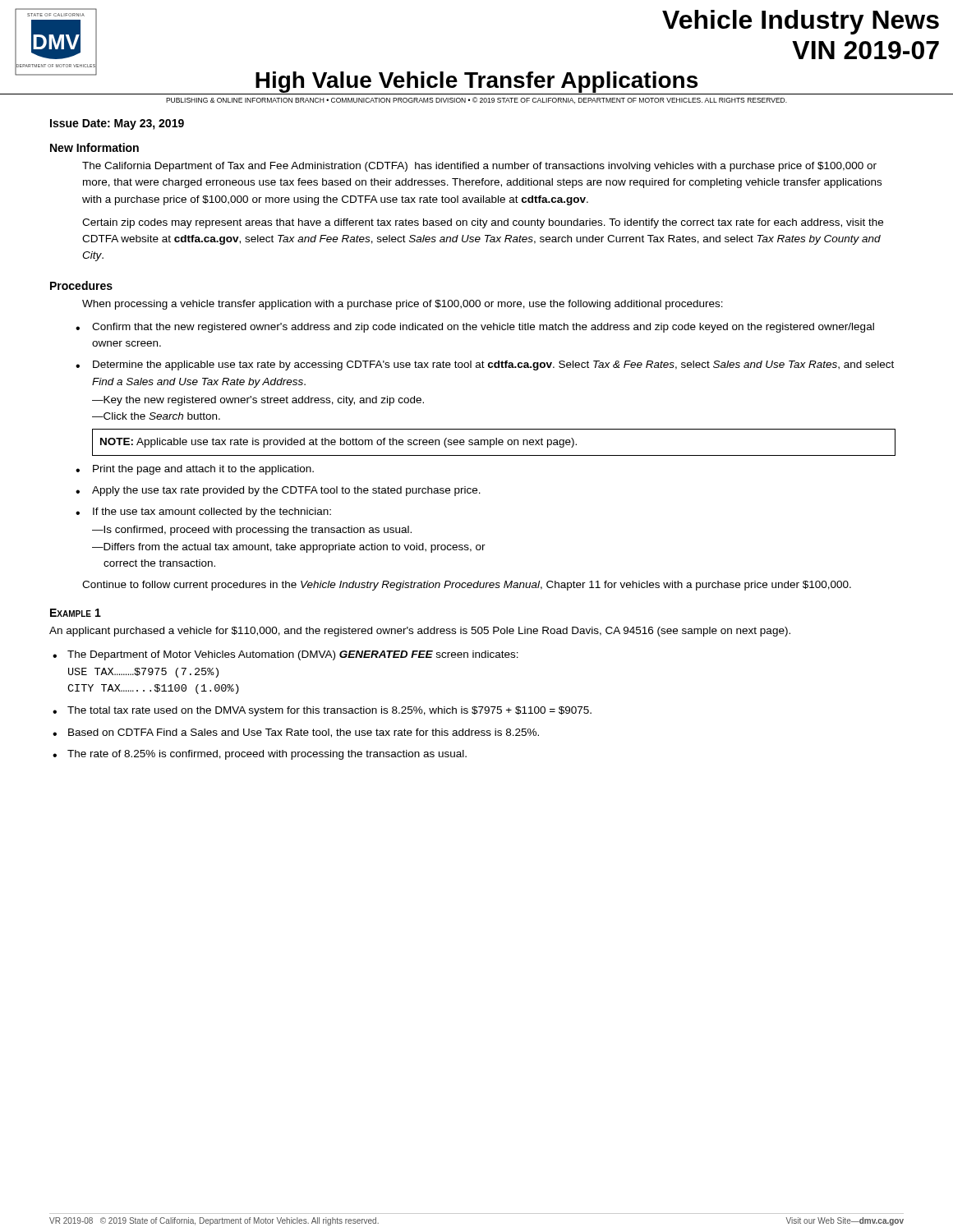Locate the block of text that opens with "Continue to follow current procedures in the"
The height and width of the screenshot is (1232, 953).
click(x=467, y=584)
